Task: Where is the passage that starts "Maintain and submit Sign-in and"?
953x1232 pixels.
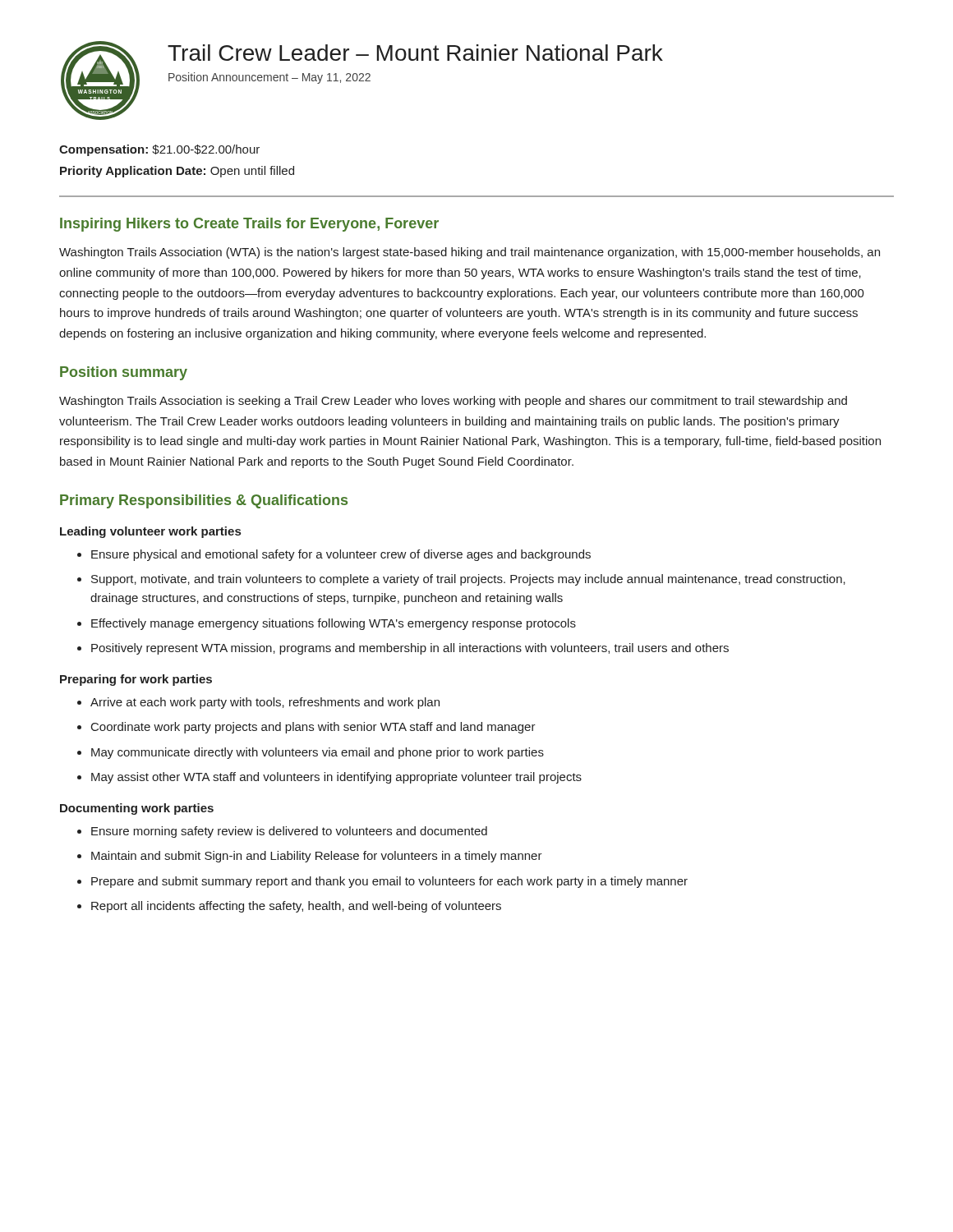Action: point(316,856)
